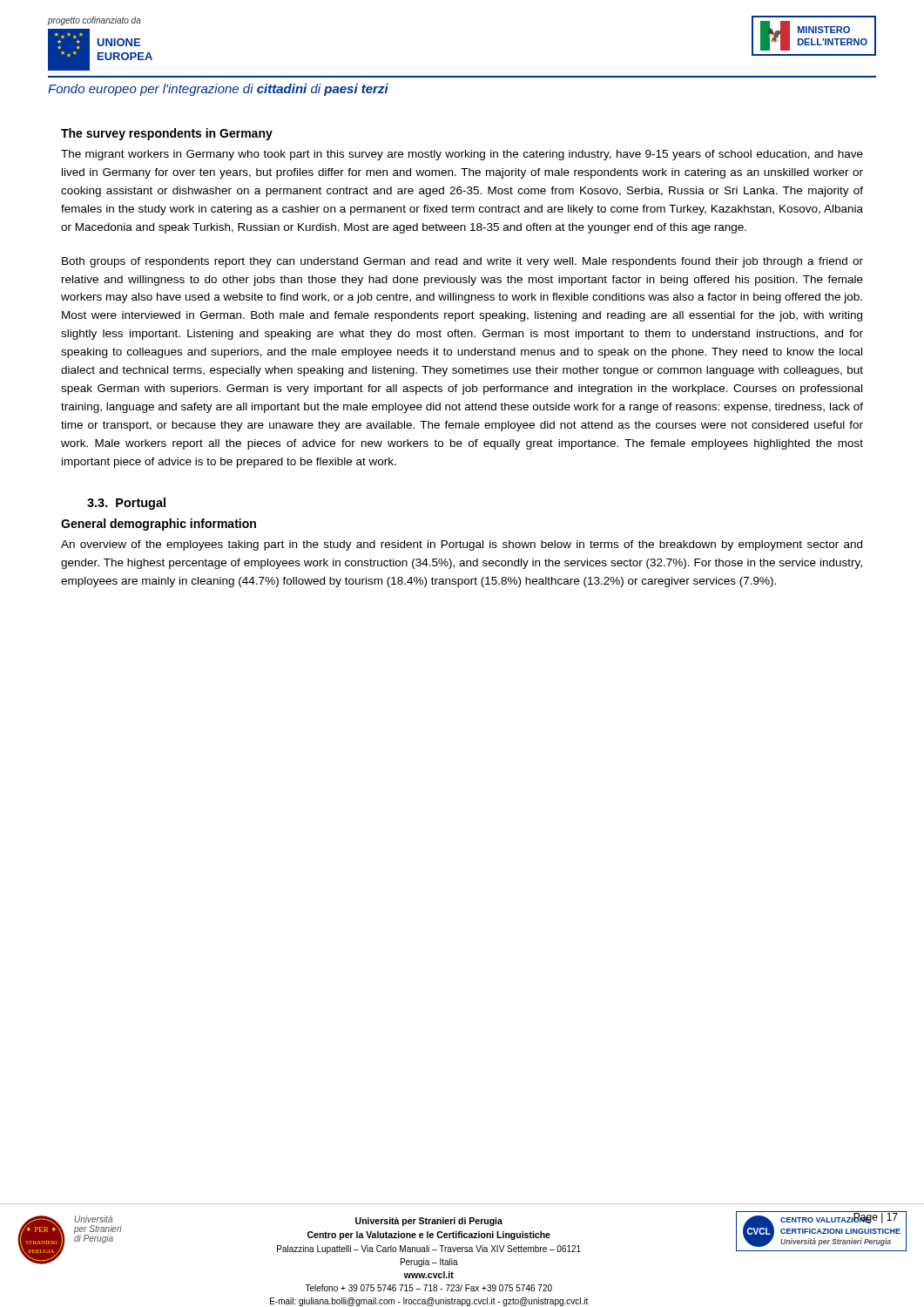
Task: Select the text starting "3.3. Portugal"
Action: coord(127,502)
